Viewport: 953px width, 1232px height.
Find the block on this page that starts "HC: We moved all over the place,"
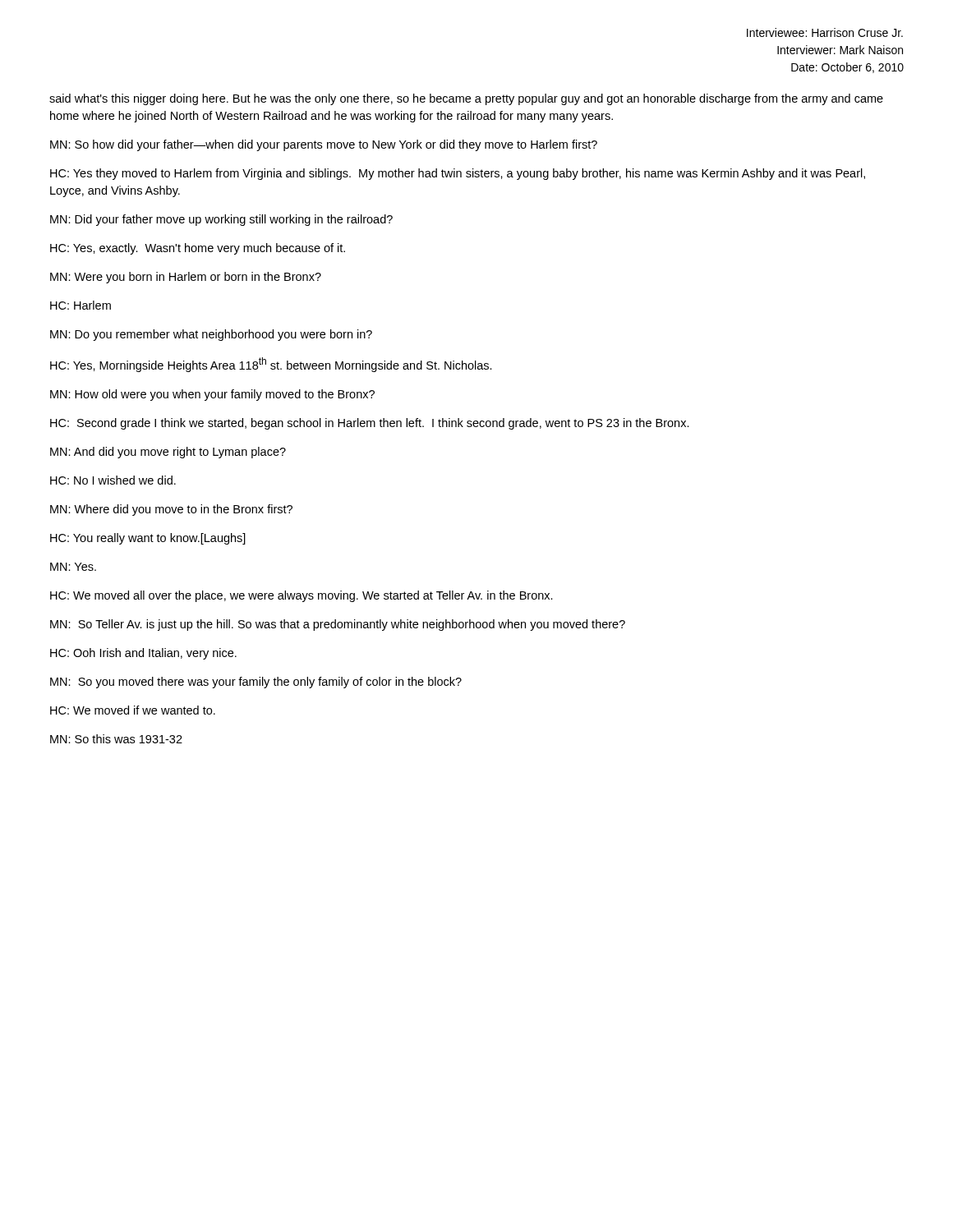(301, 596)
